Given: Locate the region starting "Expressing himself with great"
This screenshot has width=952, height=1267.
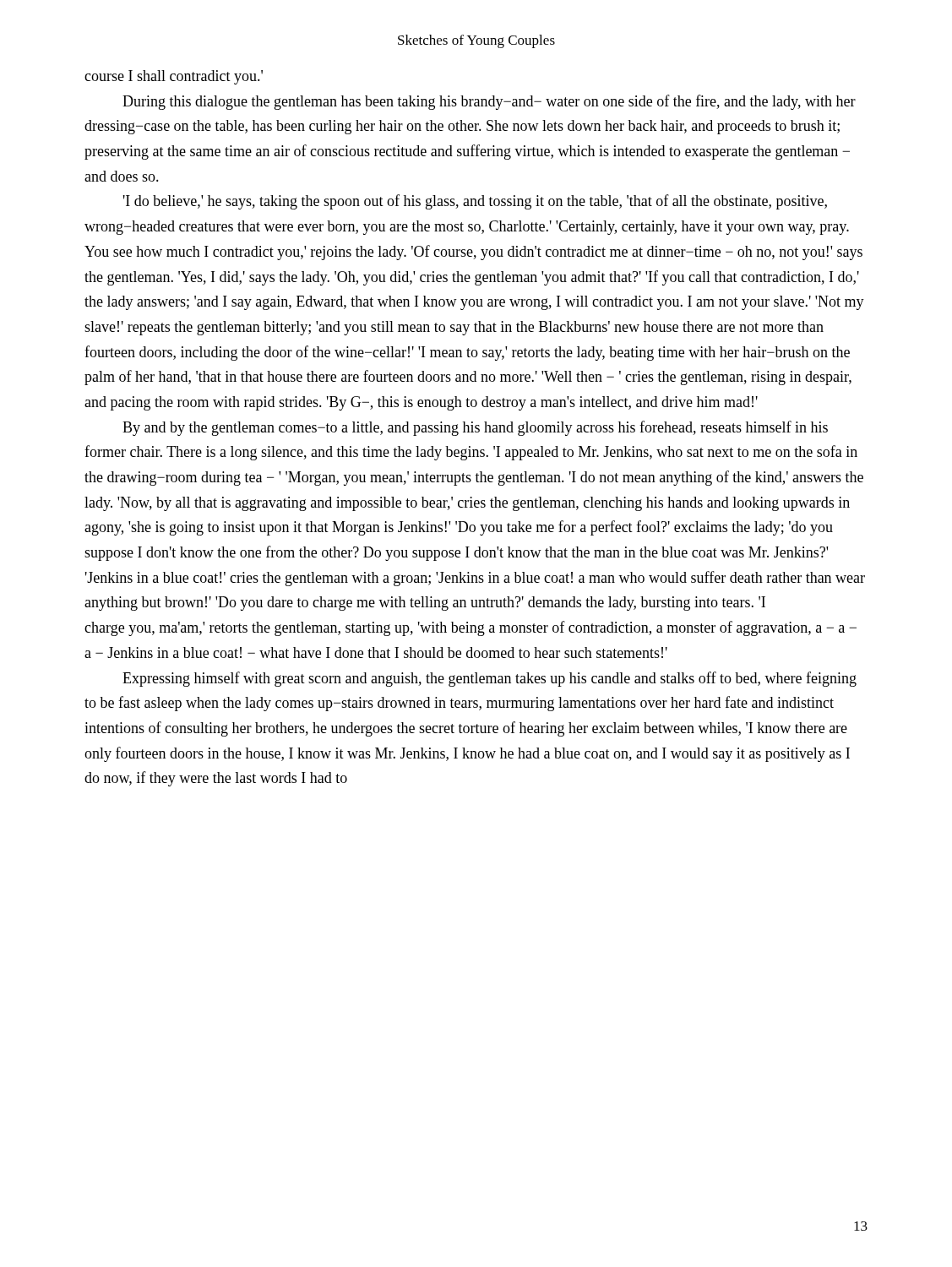Looking at the screenshot, I should click(x=476, y=729).
